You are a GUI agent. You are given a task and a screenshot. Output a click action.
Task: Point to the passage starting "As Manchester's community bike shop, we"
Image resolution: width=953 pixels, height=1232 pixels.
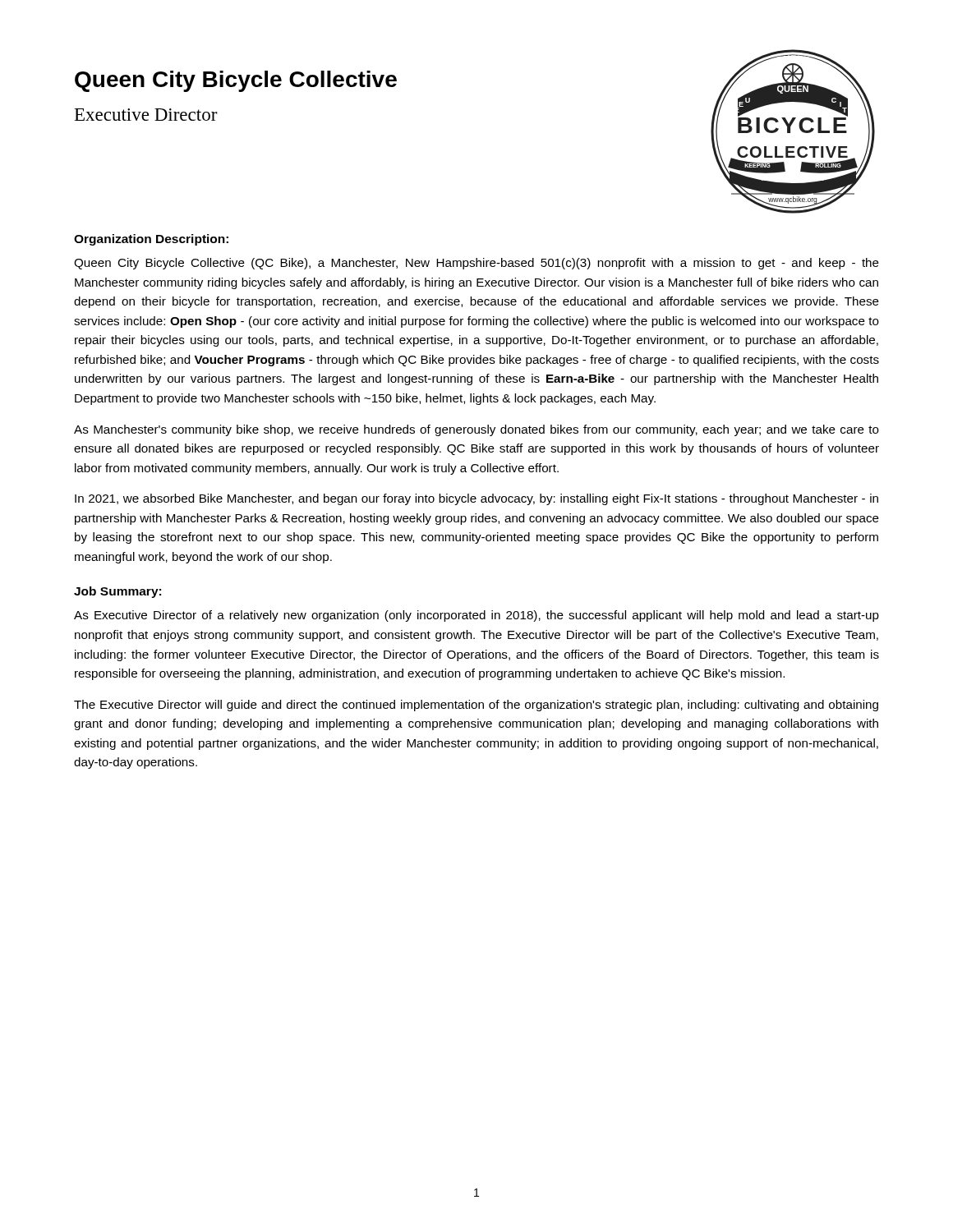[476, 448]
